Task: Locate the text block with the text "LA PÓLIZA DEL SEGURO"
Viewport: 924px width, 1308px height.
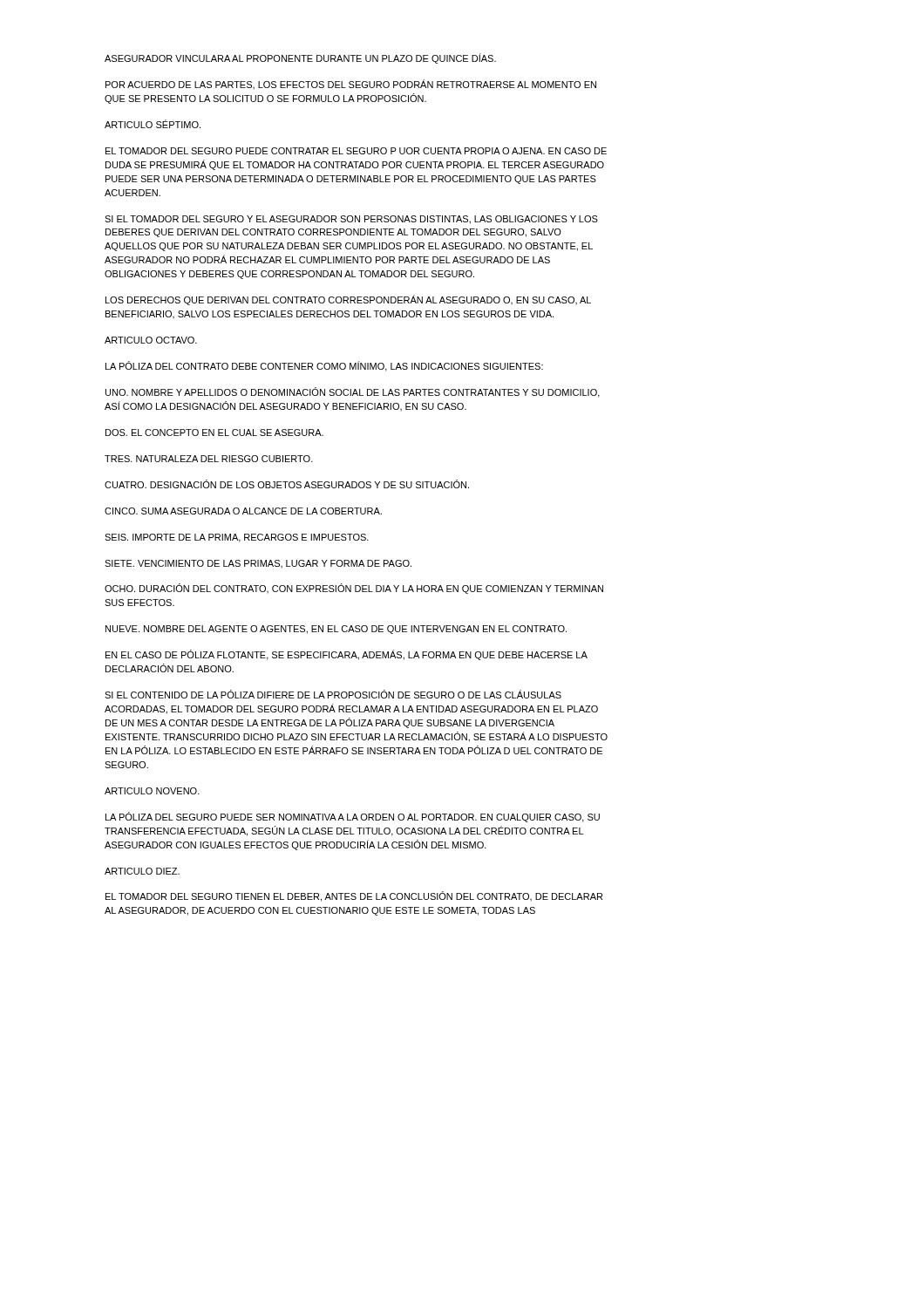Action: 352,831
